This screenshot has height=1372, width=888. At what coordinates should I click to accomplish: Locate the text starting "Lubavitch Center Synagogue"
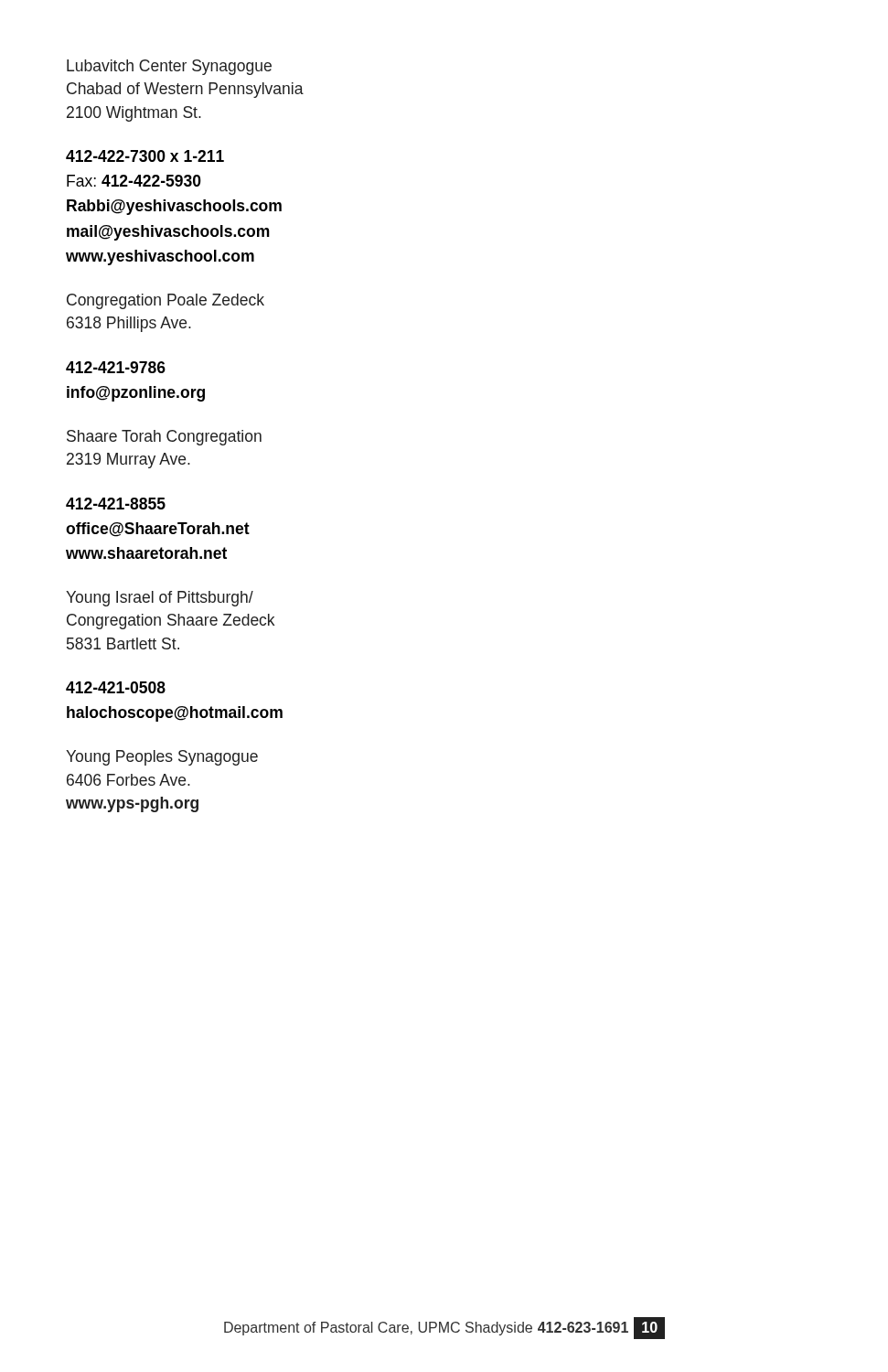[169, 67]
